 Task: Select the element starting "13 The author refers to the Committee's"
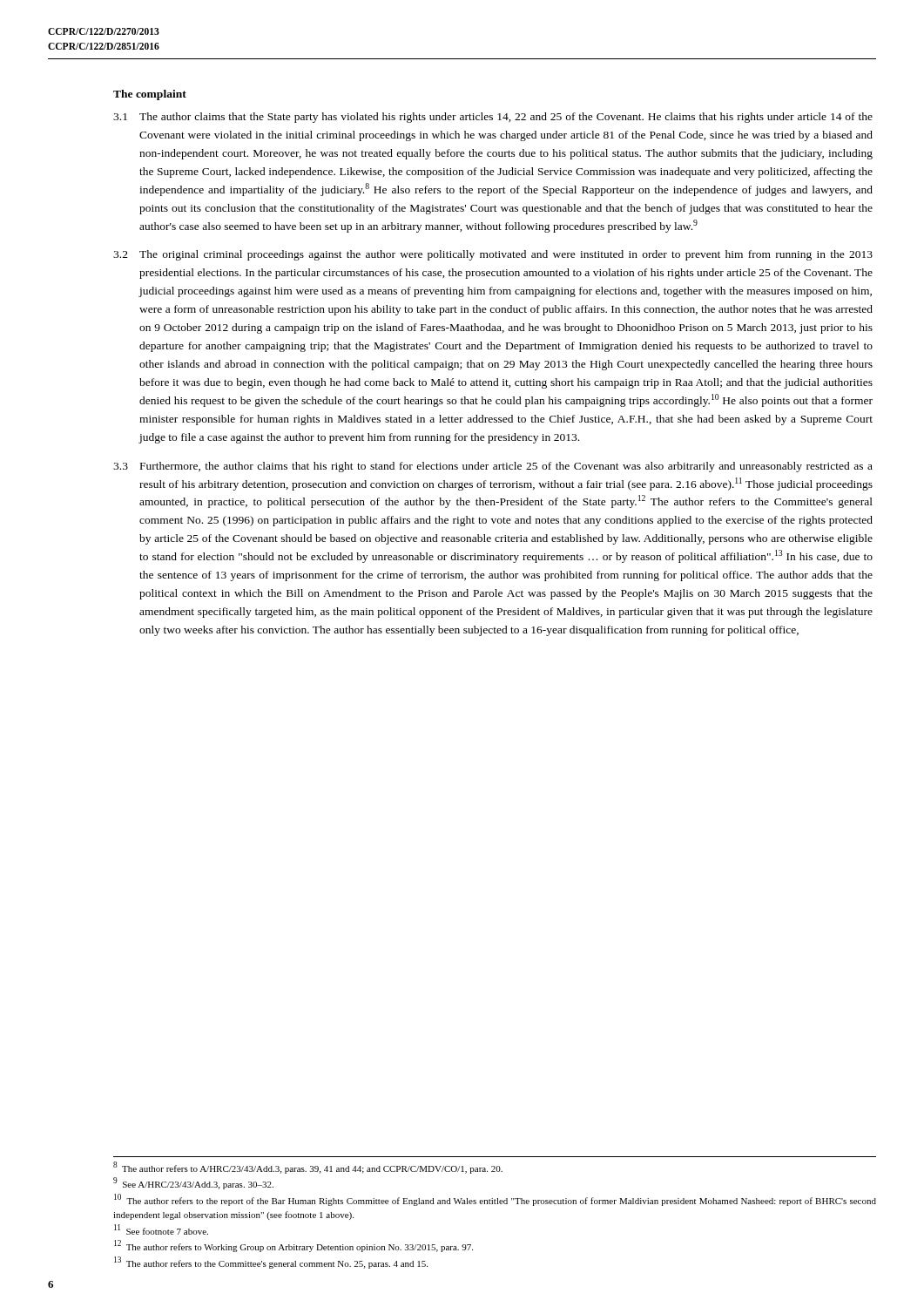point(271,1262)
